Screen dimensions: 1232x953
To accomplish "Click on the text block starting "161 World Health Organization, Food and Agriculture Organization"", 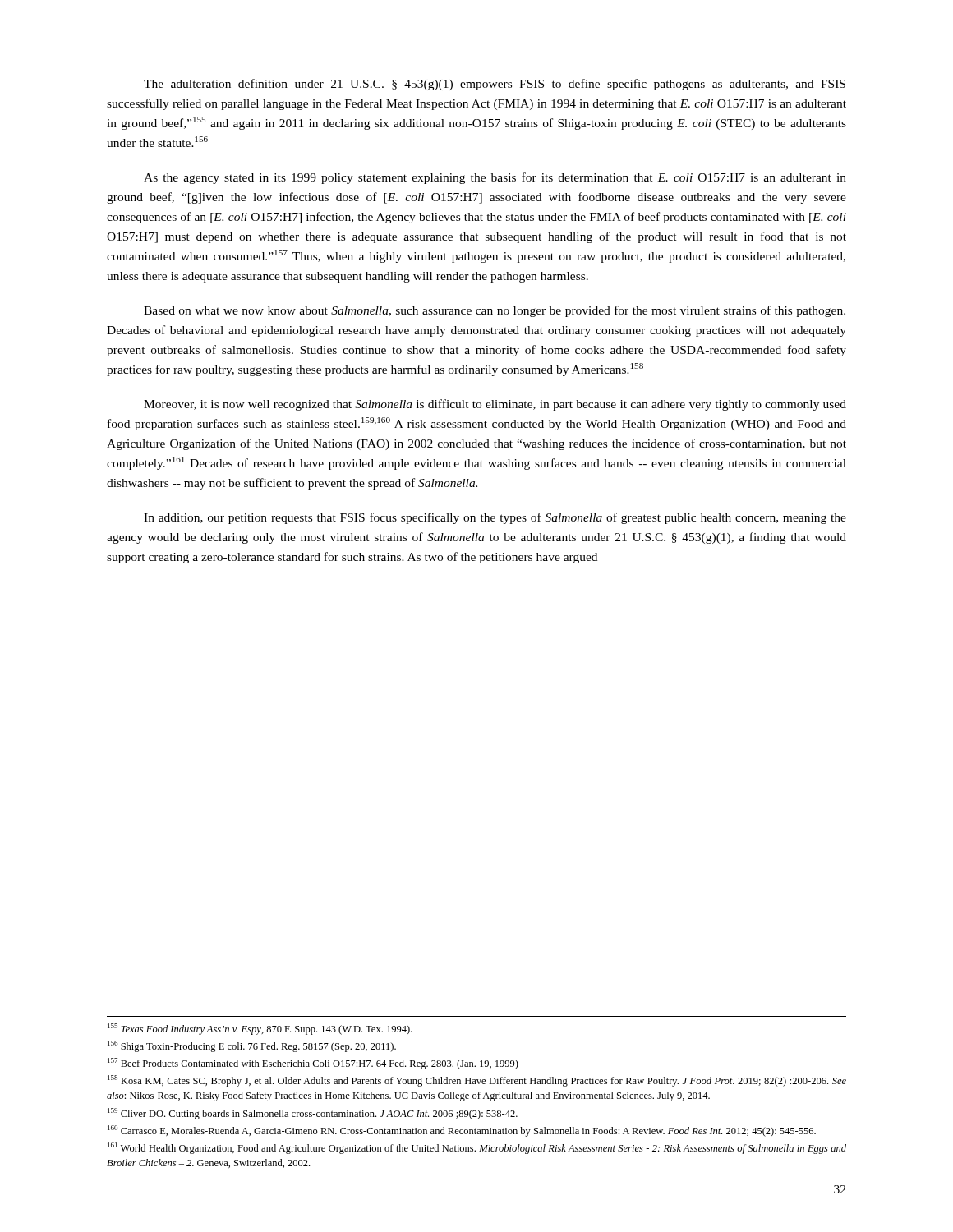I will (x=476, y=1155).
